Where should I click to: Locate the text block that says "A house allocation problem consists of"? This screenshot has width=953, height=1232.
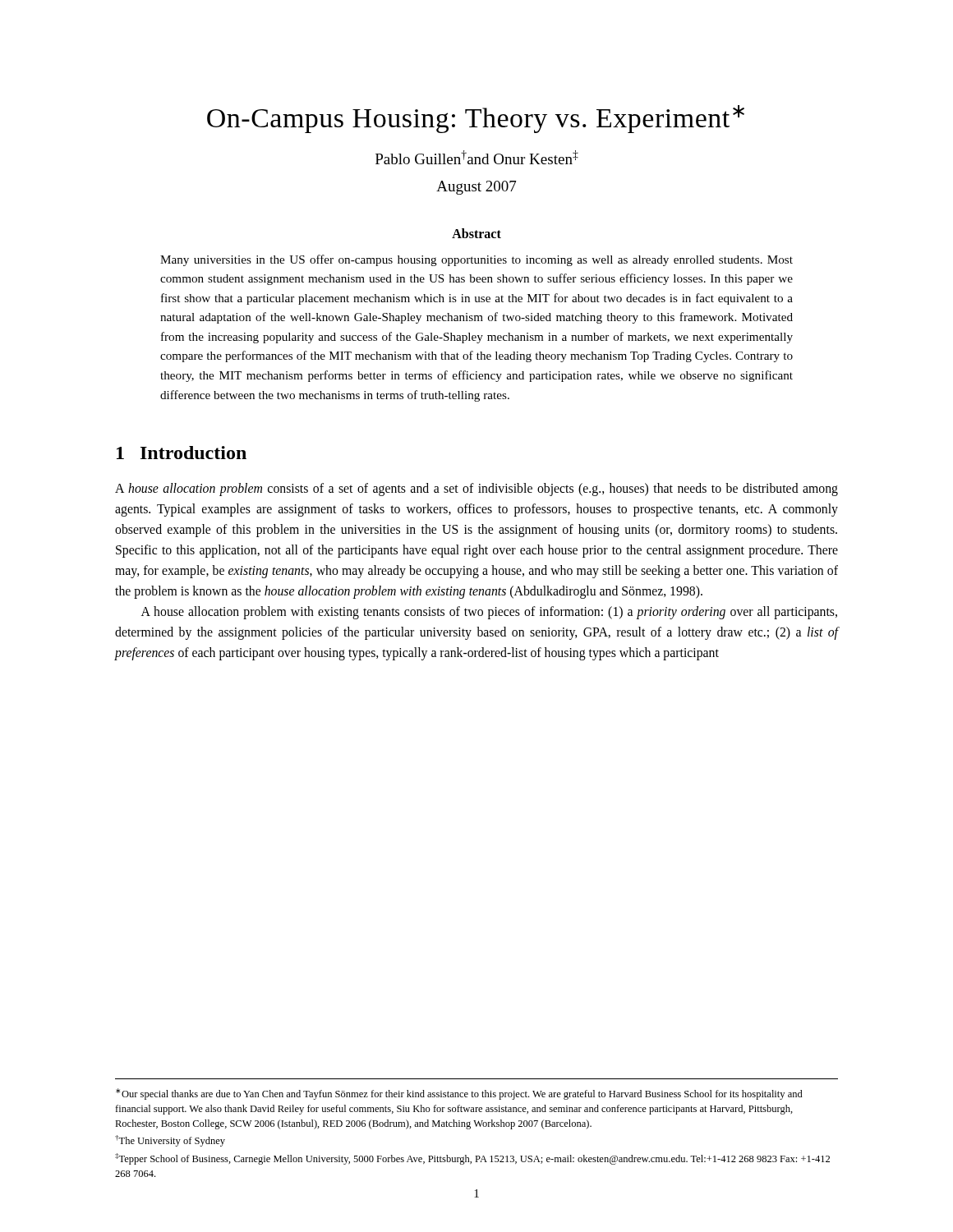(x=476, y=540)
